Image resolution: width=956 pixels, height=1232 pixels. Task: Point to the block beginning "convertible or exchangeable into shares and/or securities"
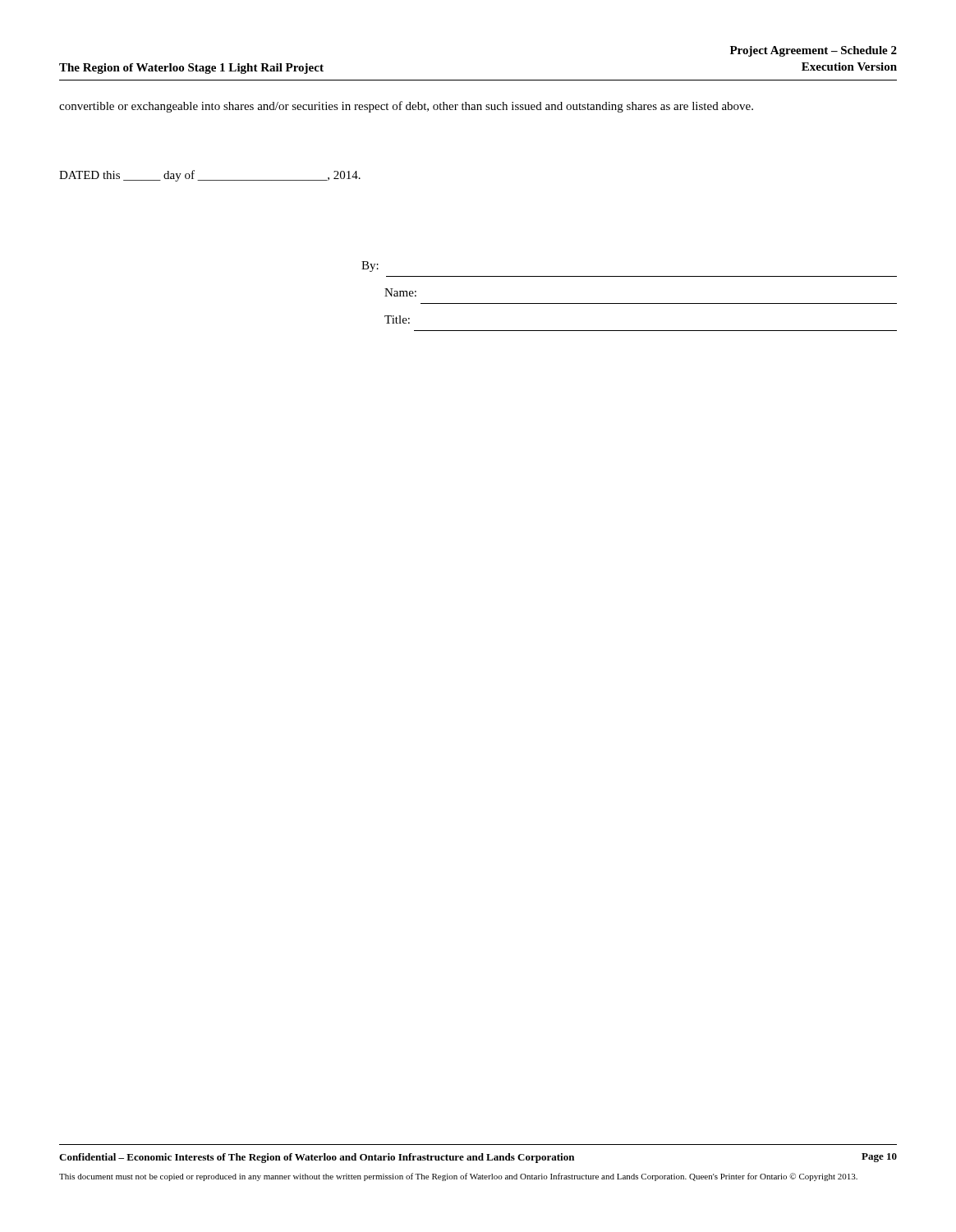pyautogui.click(x=407, y=106)
